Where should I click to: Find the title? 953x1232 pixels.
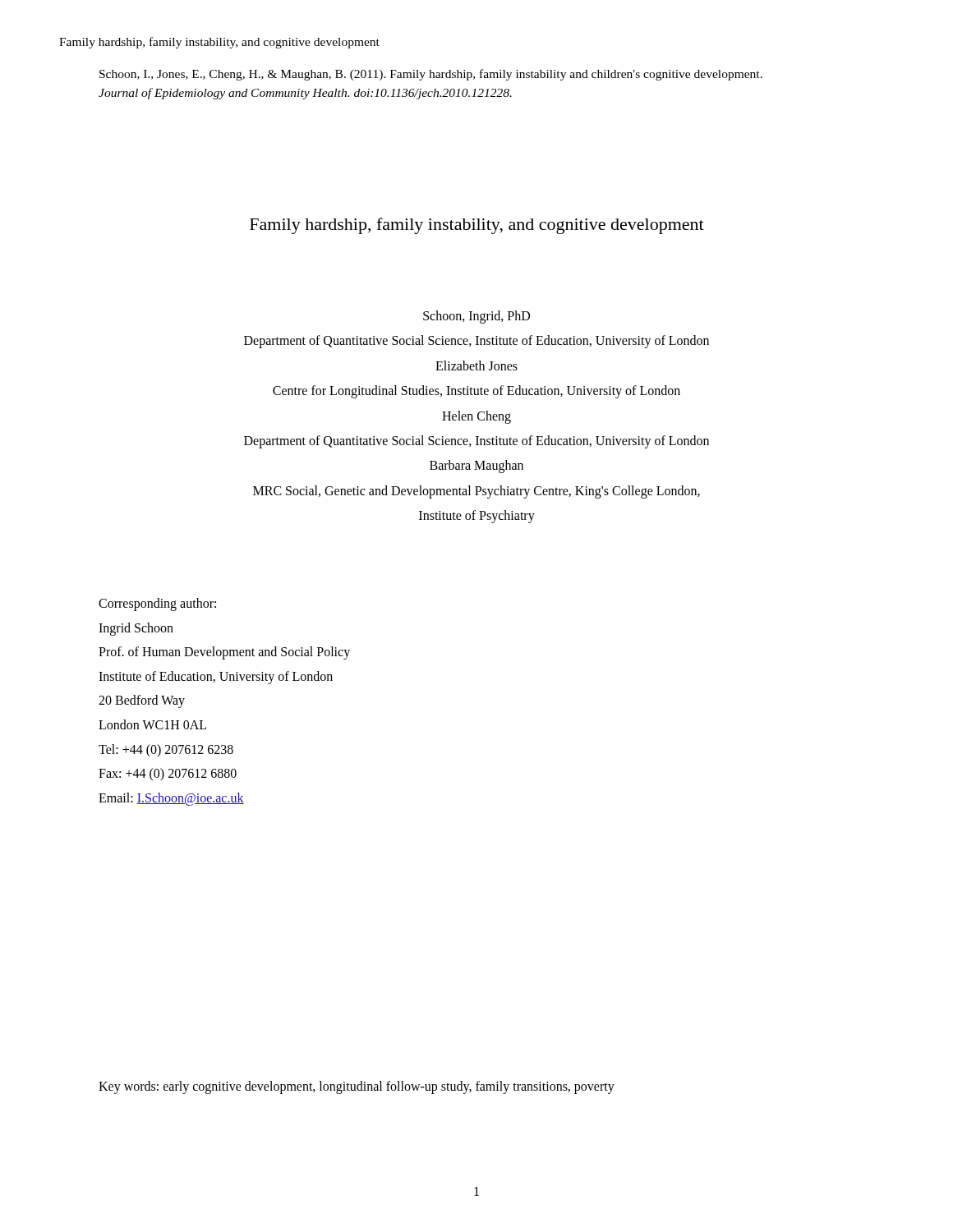click(476, 224)
